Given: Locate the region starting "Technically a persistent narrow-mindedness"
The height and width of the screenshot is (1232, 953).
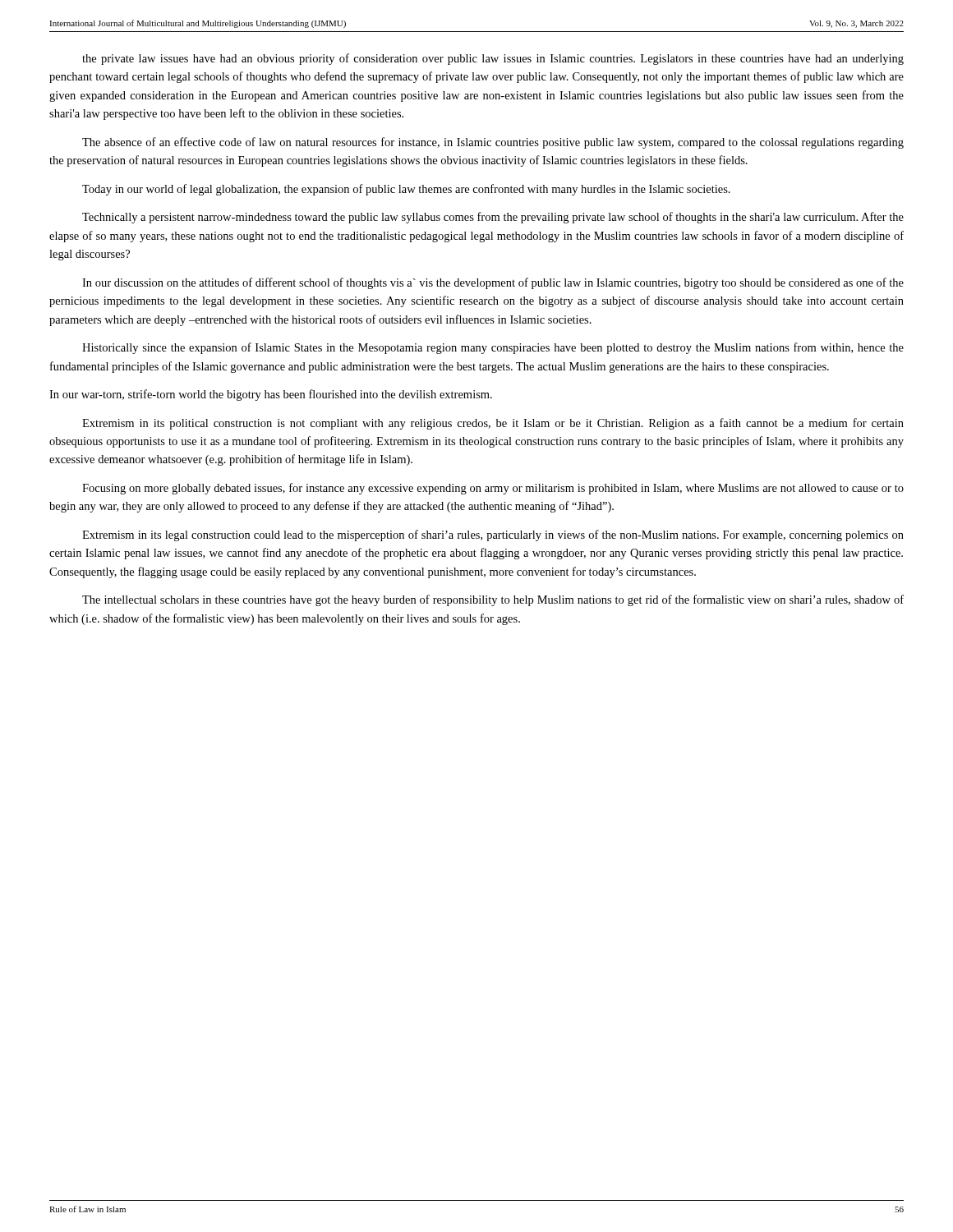Looking at the screenshot, I should (x=476, y=236).
